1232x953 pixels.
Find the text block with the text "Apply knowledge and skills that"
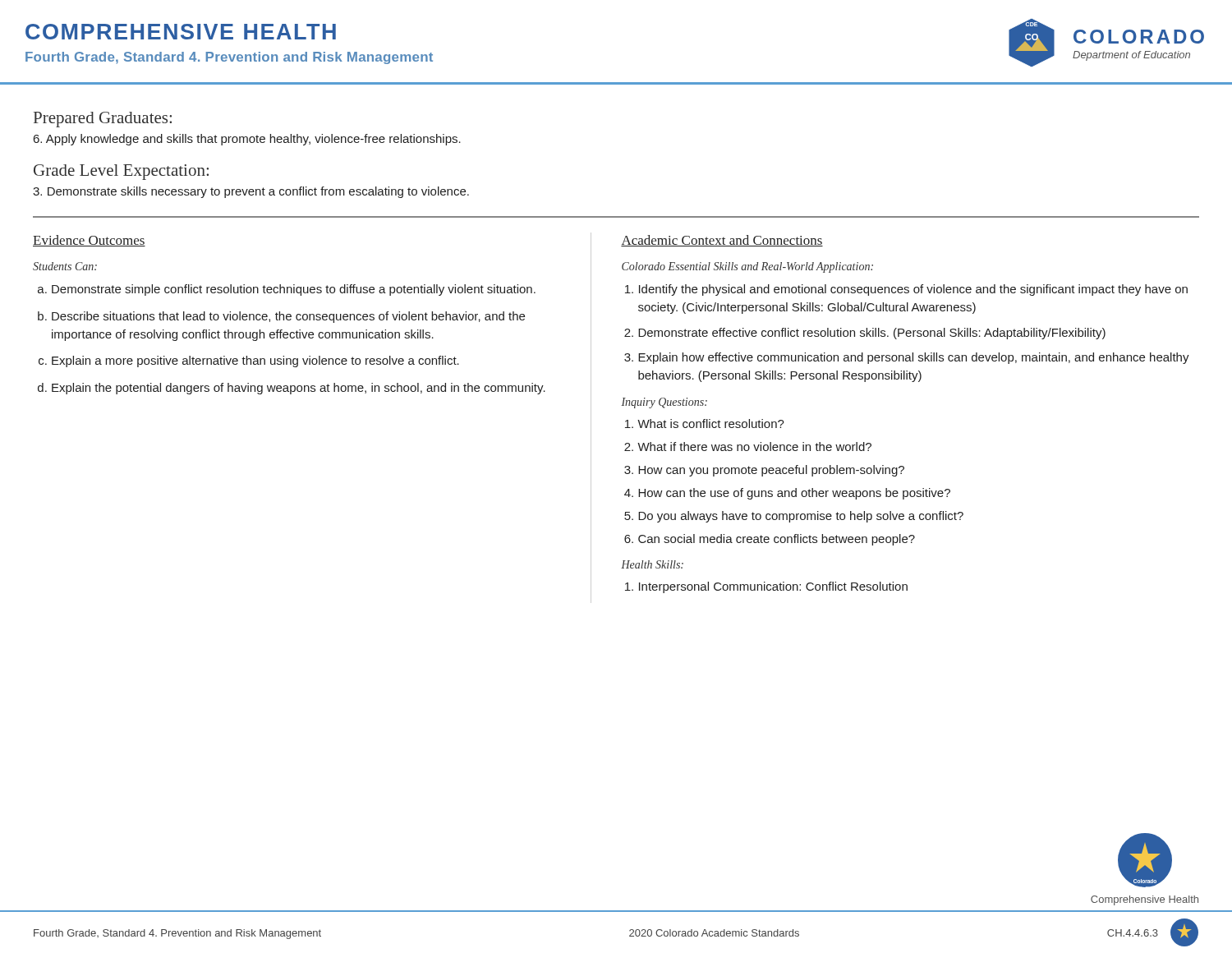tap(247, 138)
